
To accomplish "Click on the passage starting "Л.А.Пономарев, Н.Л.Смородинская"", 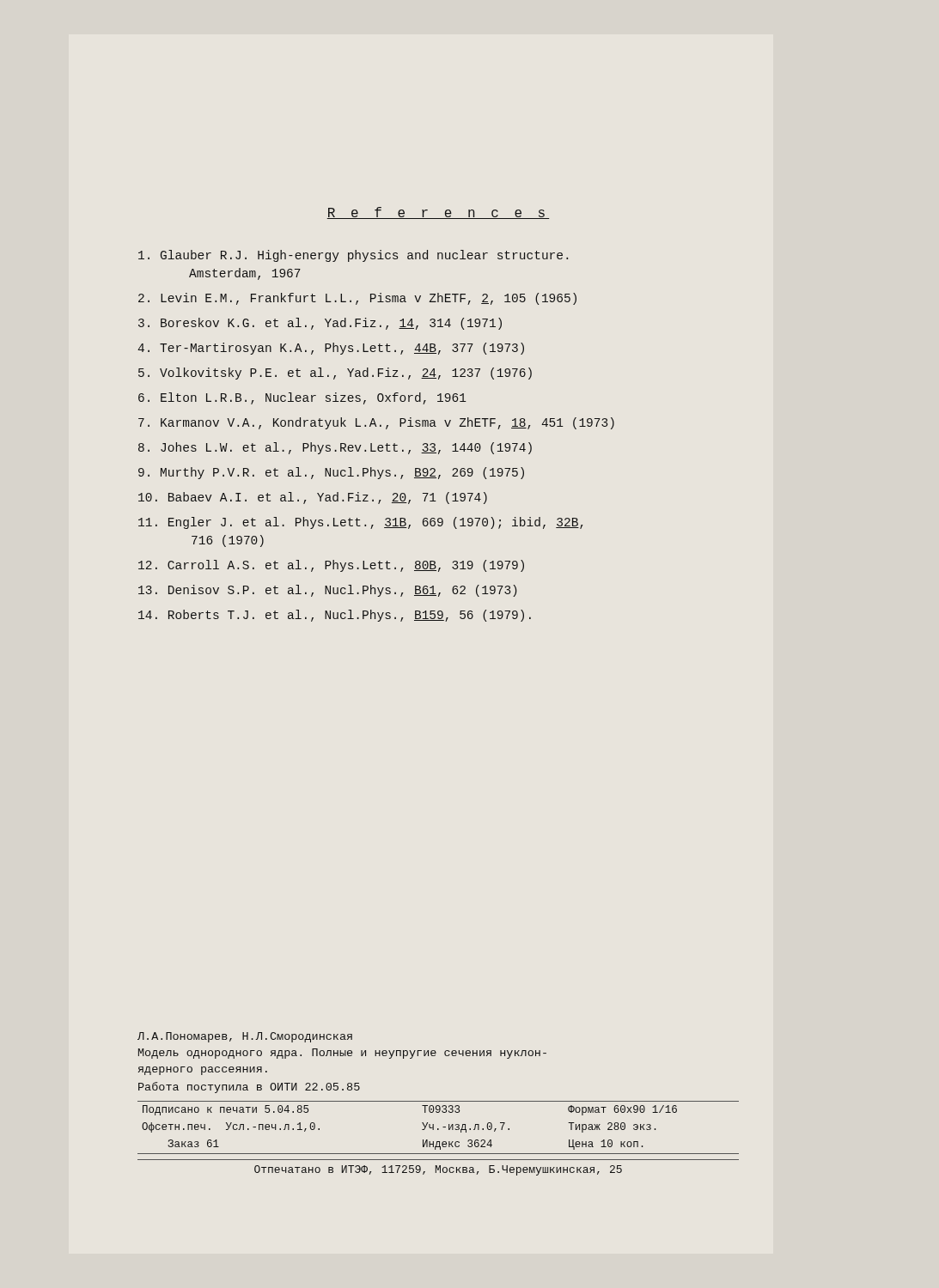I will click(x=245, y=1037).
